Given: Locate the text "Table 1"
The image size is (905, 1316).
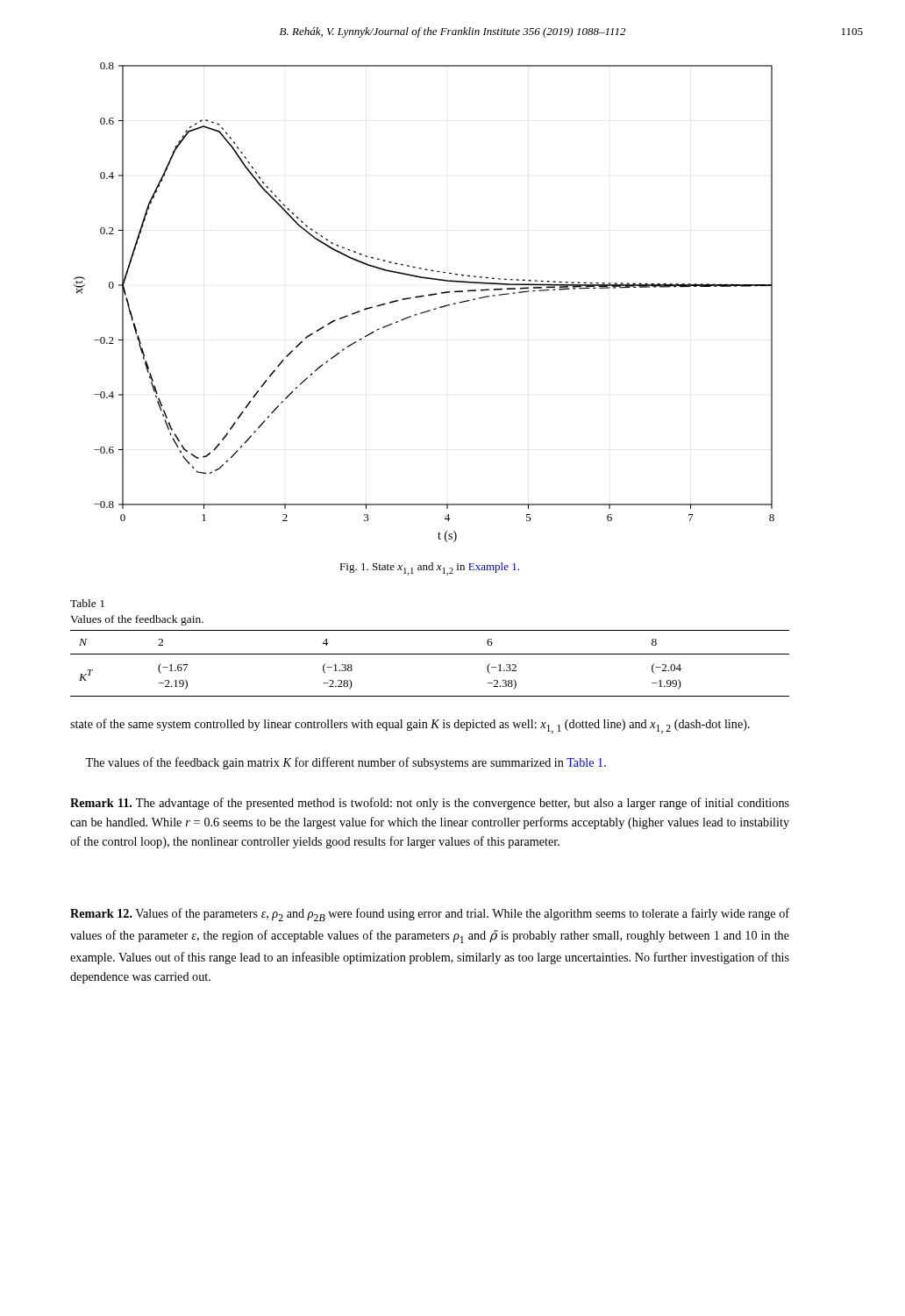Looking at the screenshot, I should pos(88,603).
